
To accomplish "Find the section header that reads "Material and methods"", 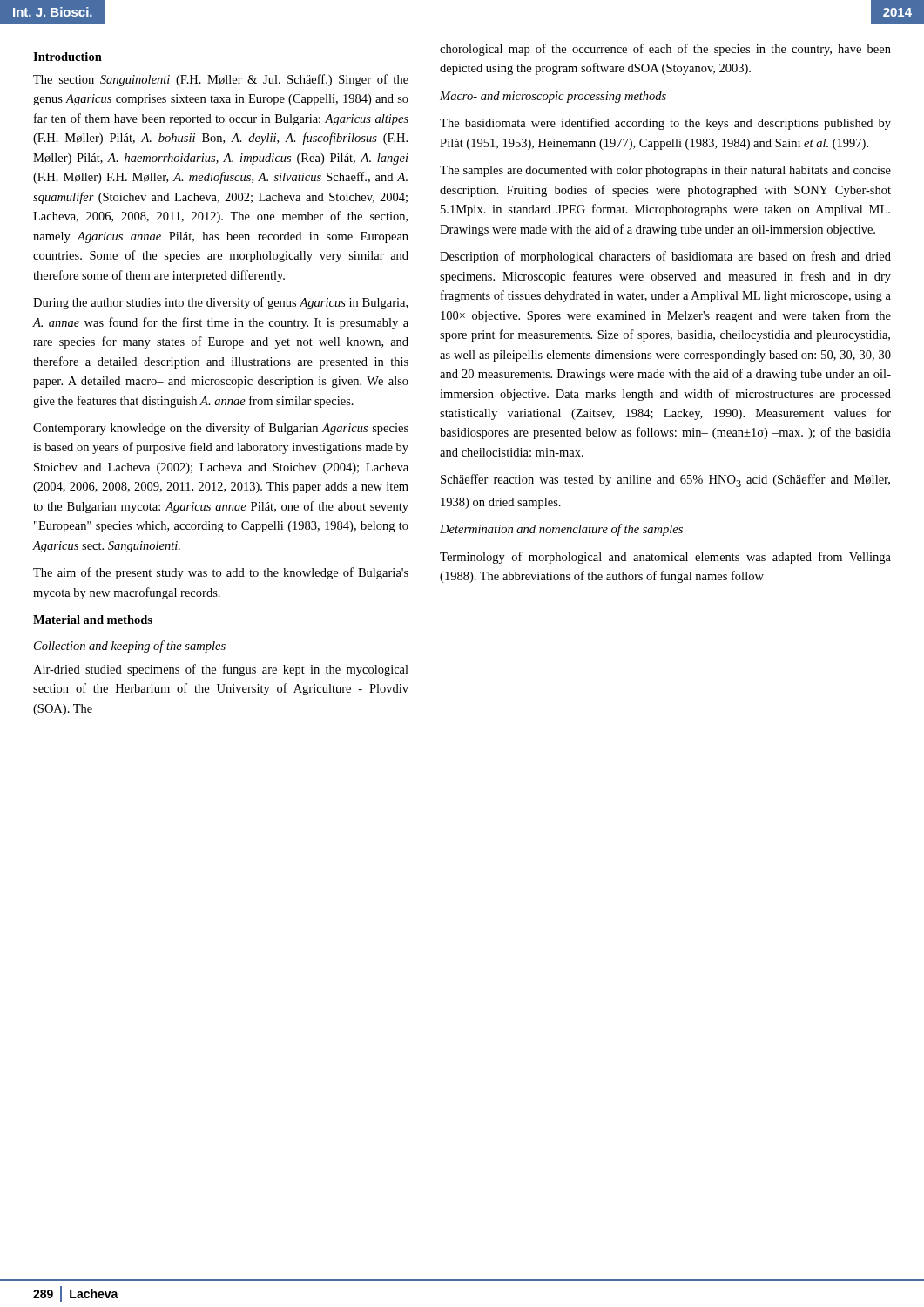I will [93, 620].
